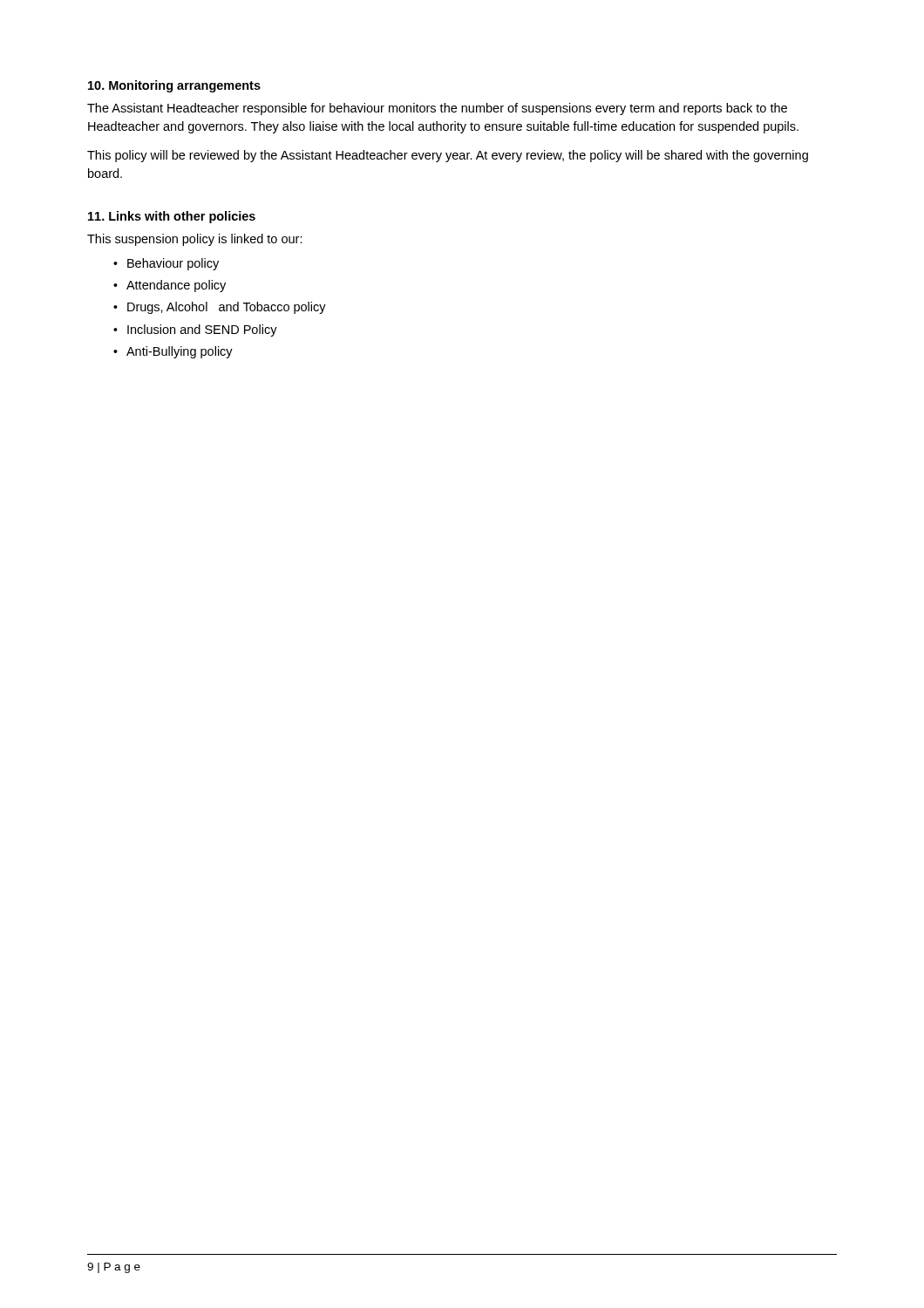Locate the text "• Inclusion and SEND Policy"
The height and width of the screenshot is (1308, 924).
click(x=195, y=330)
